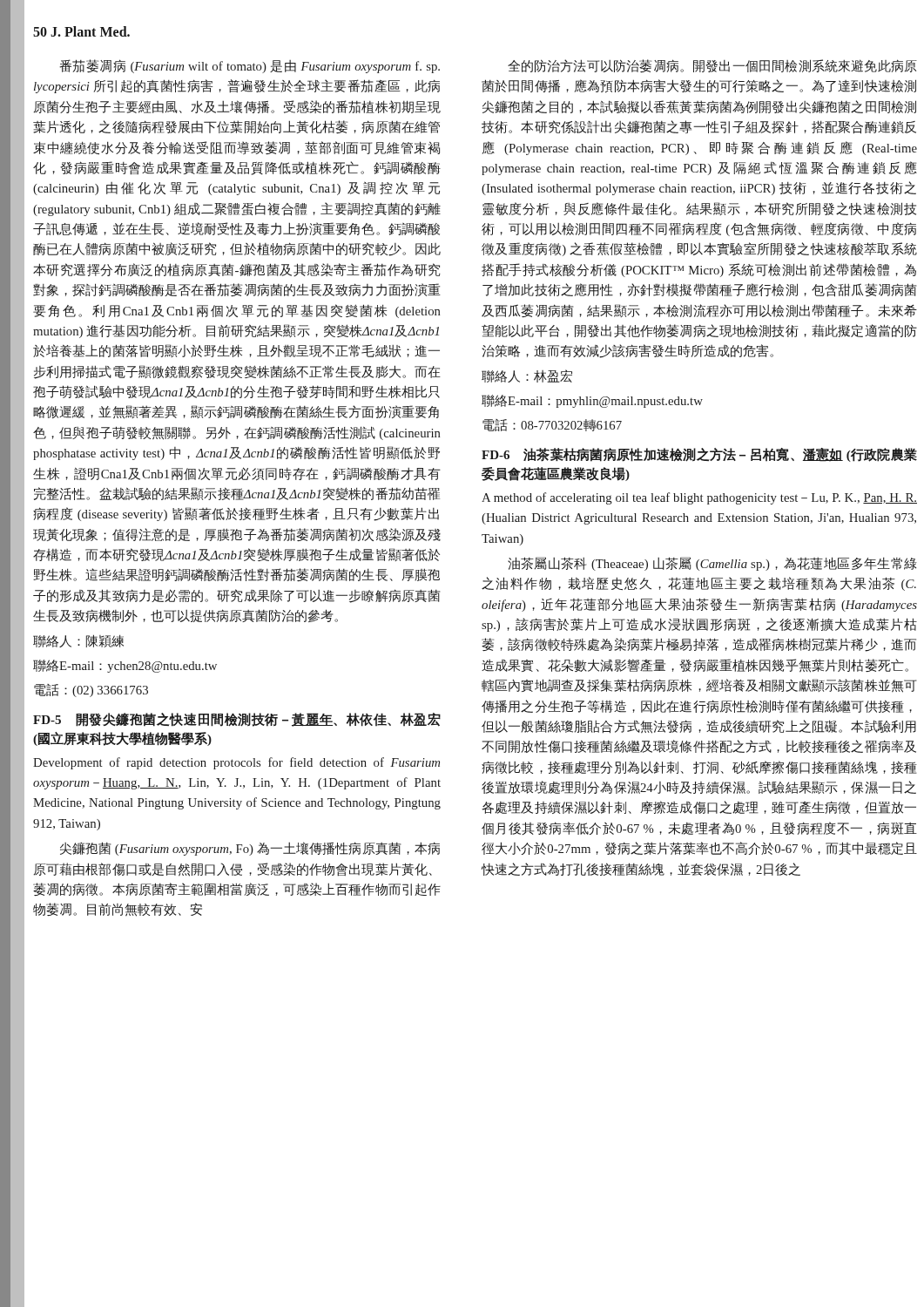924x1307 pixels.
Task: Locate the block of text that opens with "番茄萎凋病 (Fusarium wilt of"
Action: pyautogui.click(x=237, y=342)
